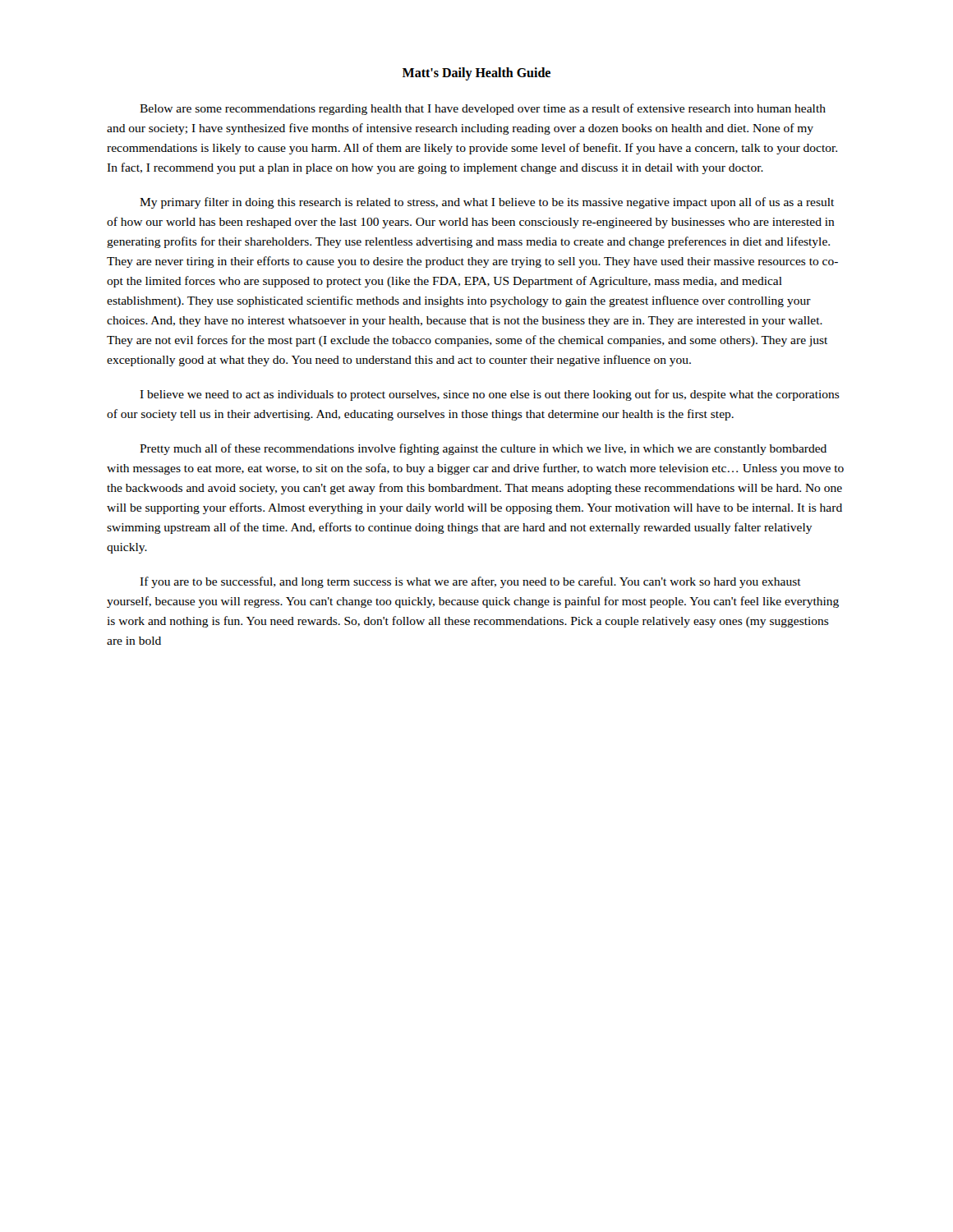Select the title that says "Matt's Daily Health"

(476, 73)
